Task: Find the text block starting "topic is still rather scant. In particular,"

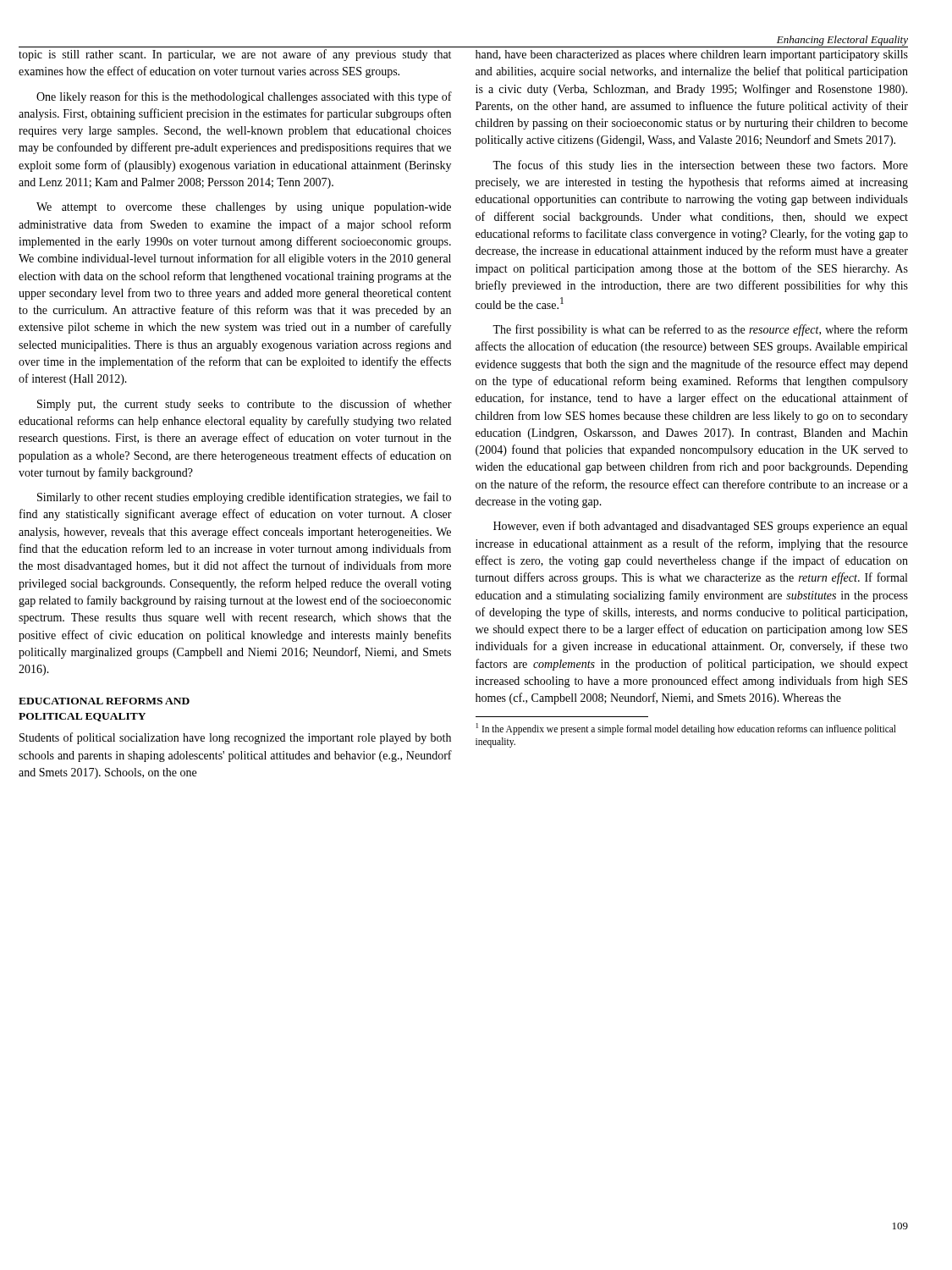Action: 235,363
